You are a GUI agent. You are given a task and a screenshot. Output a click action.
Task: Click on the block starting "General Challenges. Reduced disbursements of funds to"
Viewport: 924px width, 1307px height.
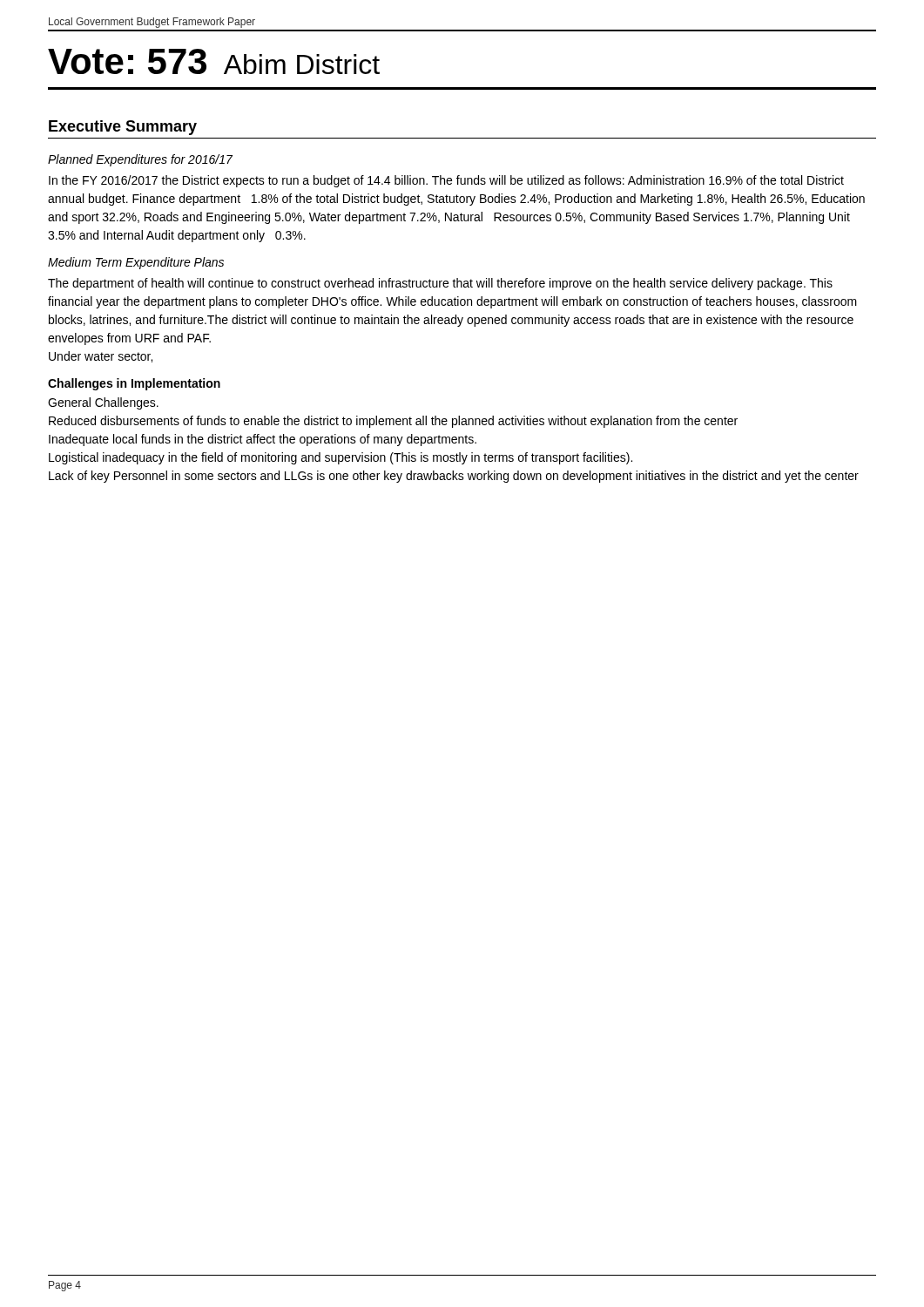(453, 439)
